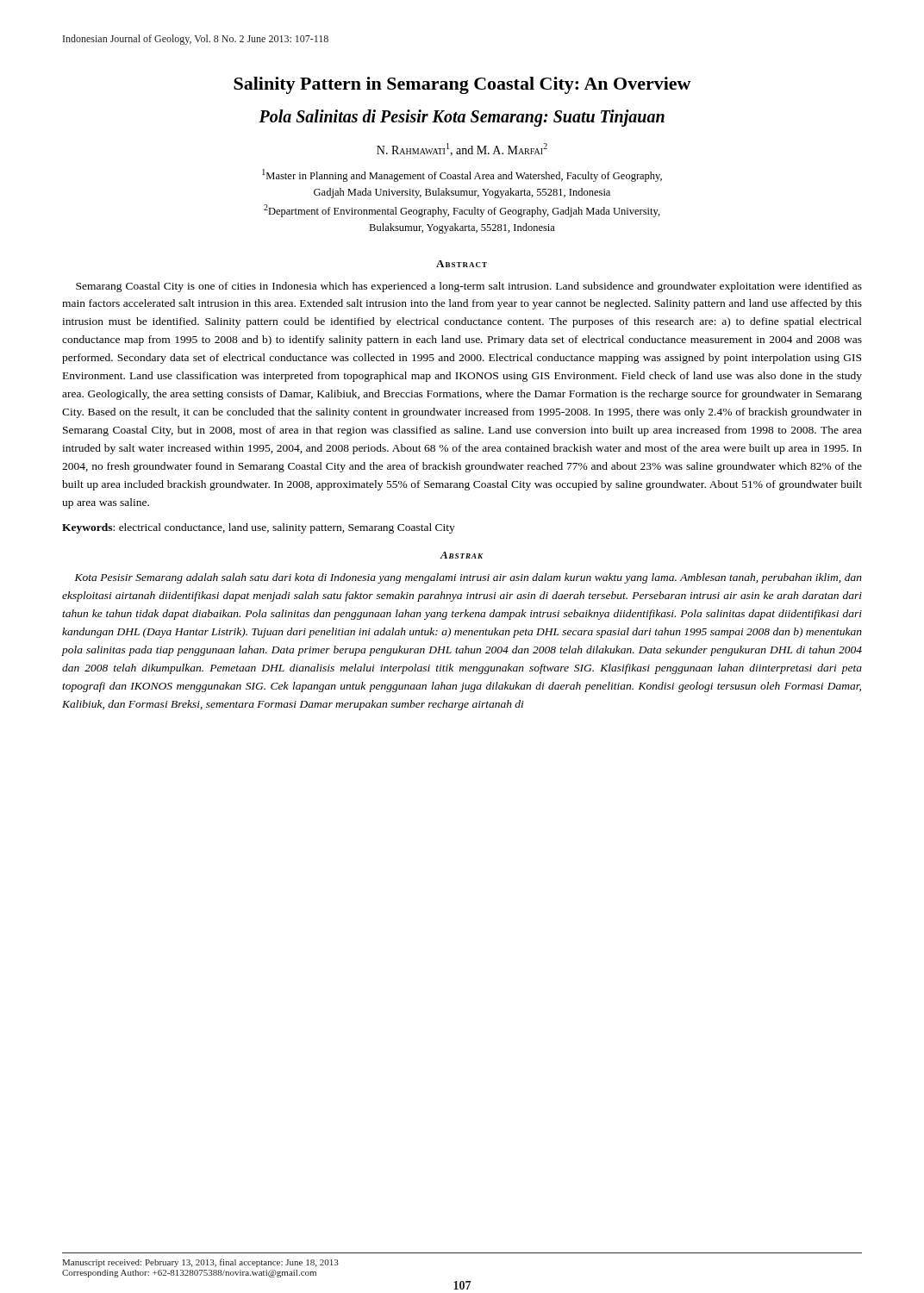Locate the element starting "N. Rahmawati1, and M. A. Marfai2"
The width and height of the screenshot is (924, 1293).
462,149
